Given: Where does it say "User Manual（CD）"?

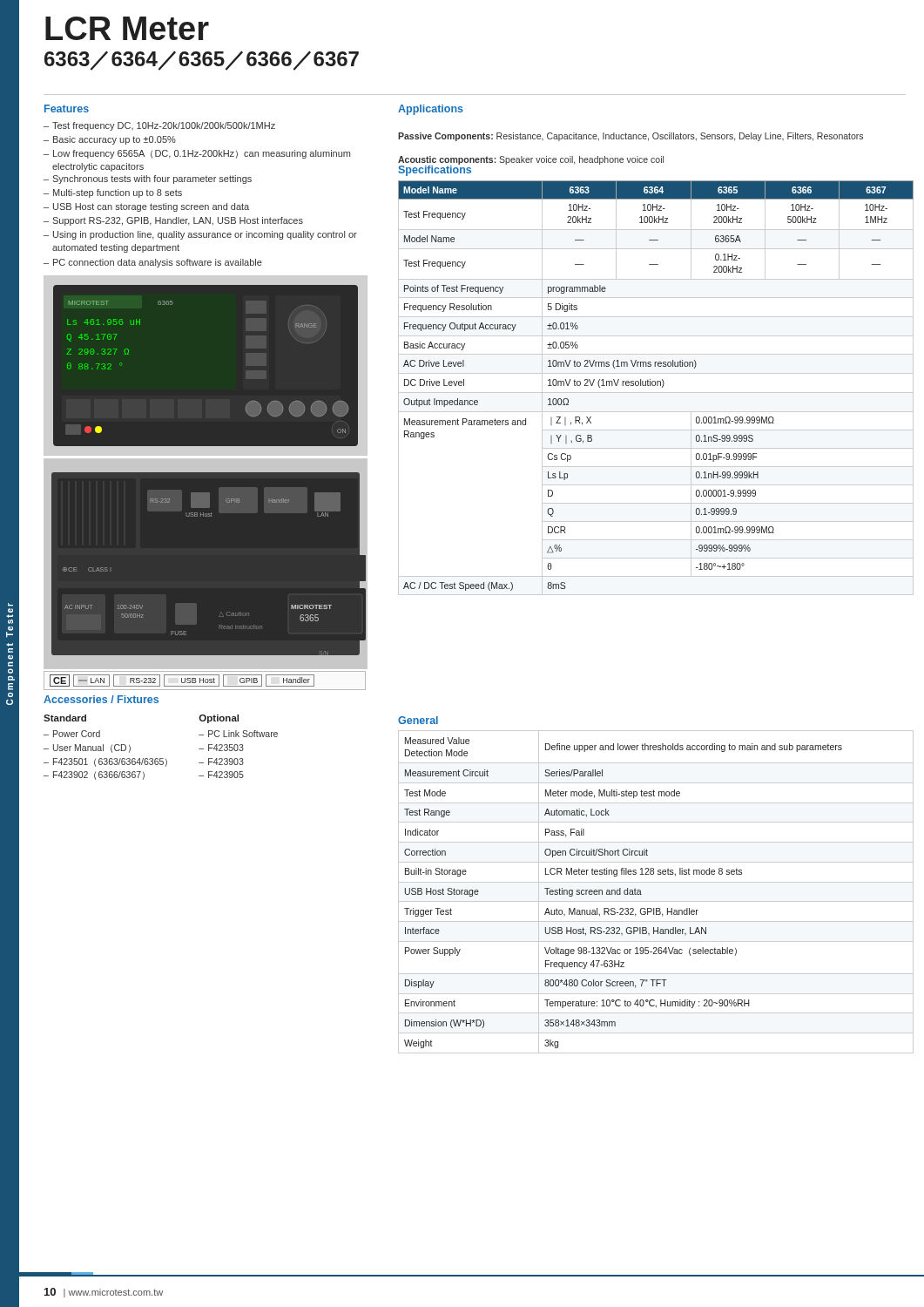Looking at the screenshot, I should pyautogui.click(x=120, y=748).
